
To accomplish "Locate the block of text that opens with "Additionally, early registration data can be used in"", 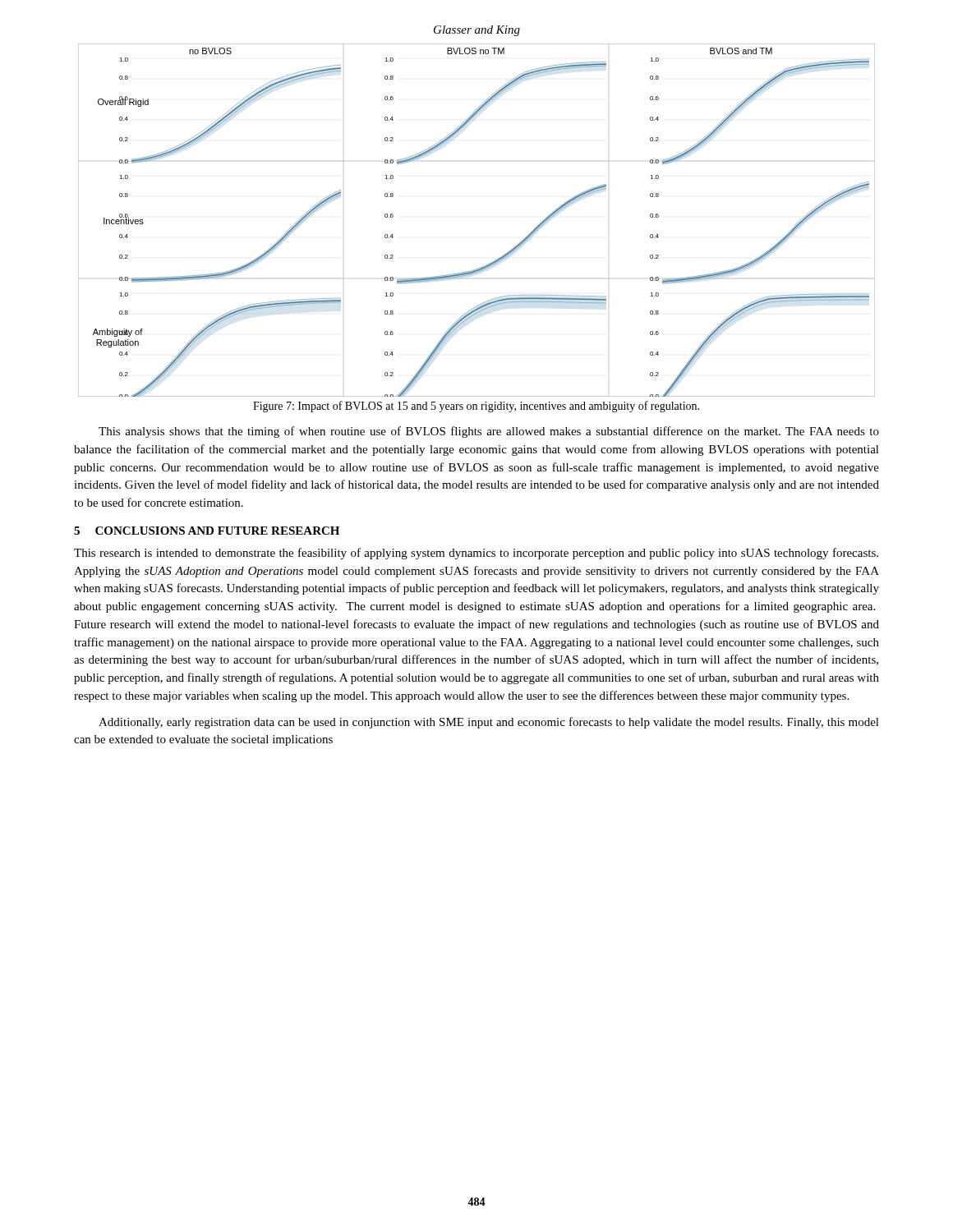I will [476, 730].
